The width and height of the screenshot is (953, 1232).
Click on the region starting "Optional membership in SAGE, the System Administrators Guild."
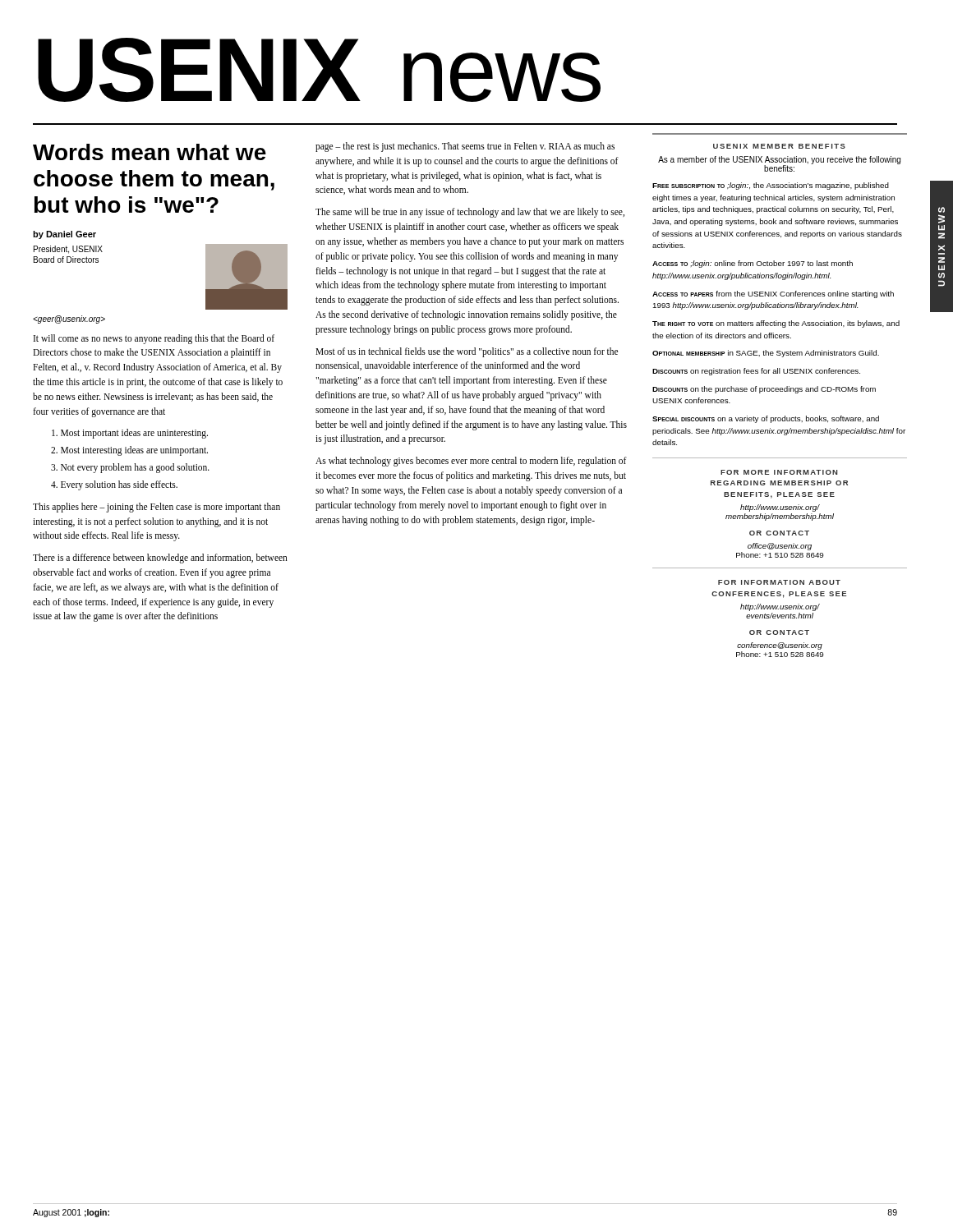click(780, 354)
